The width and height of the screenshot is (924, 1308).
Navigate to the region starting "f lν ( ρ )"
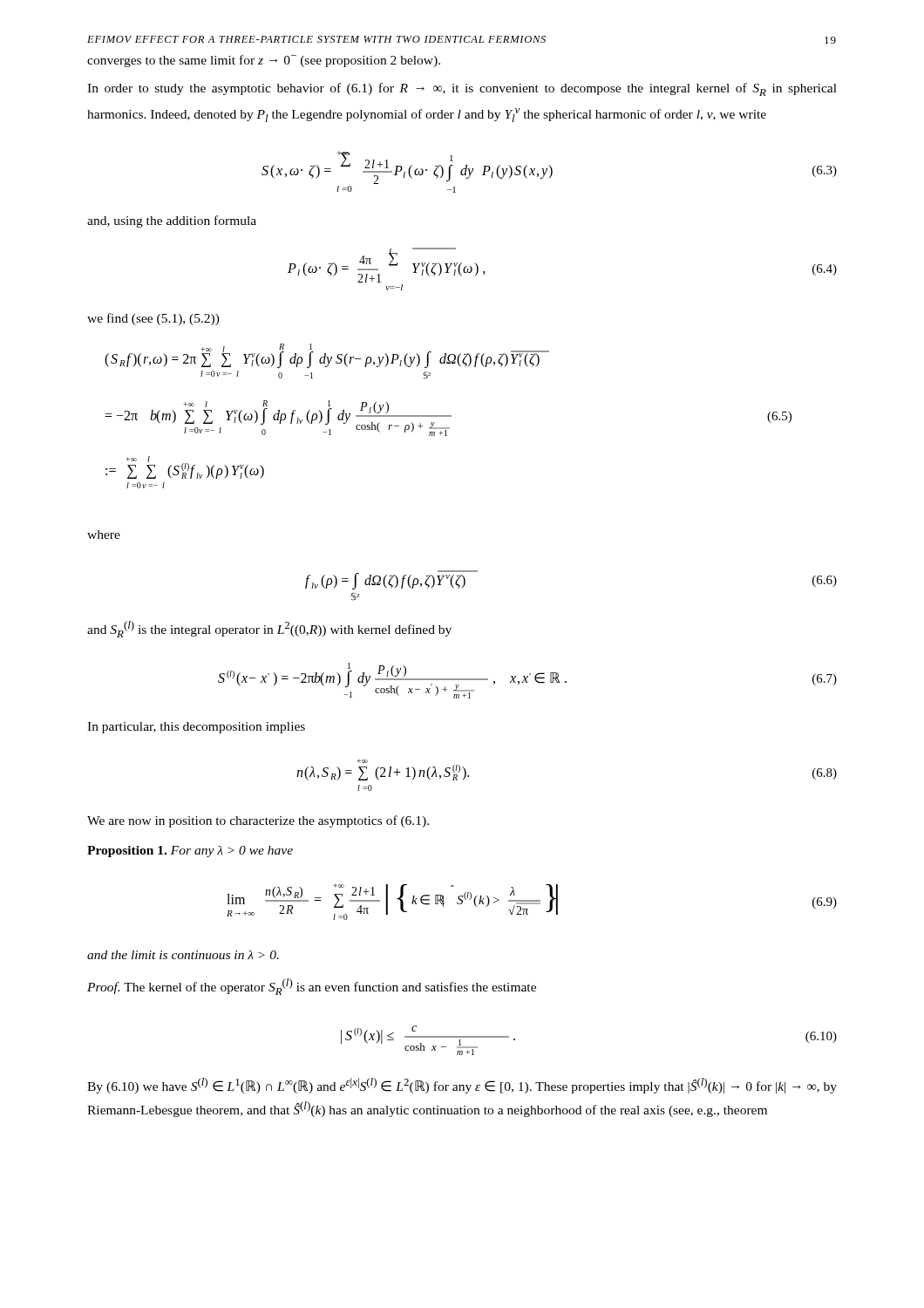click(x=392, y=579)
